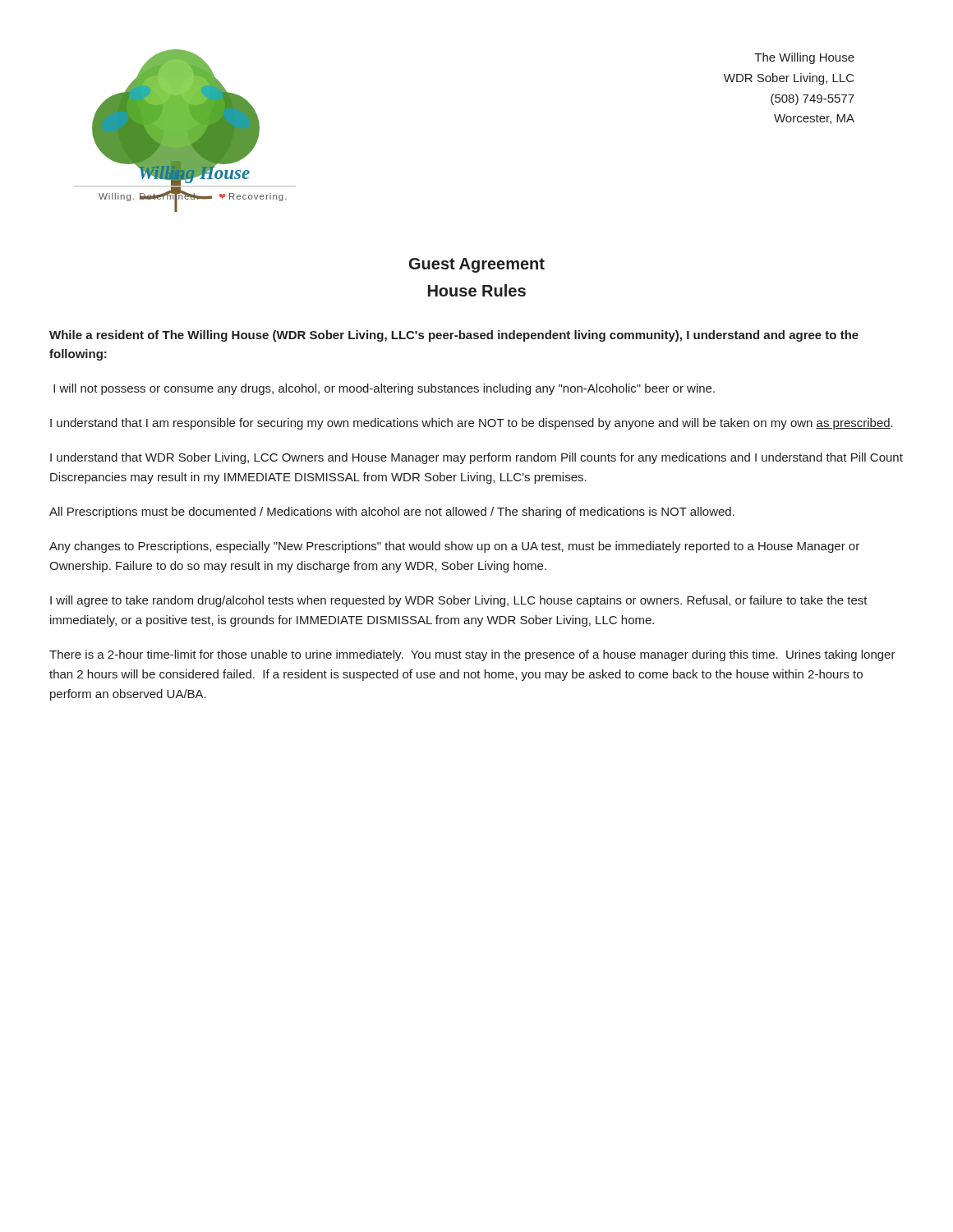Point to the block beginning "There is a 2-hour time-limit for those"

point(472,673)
